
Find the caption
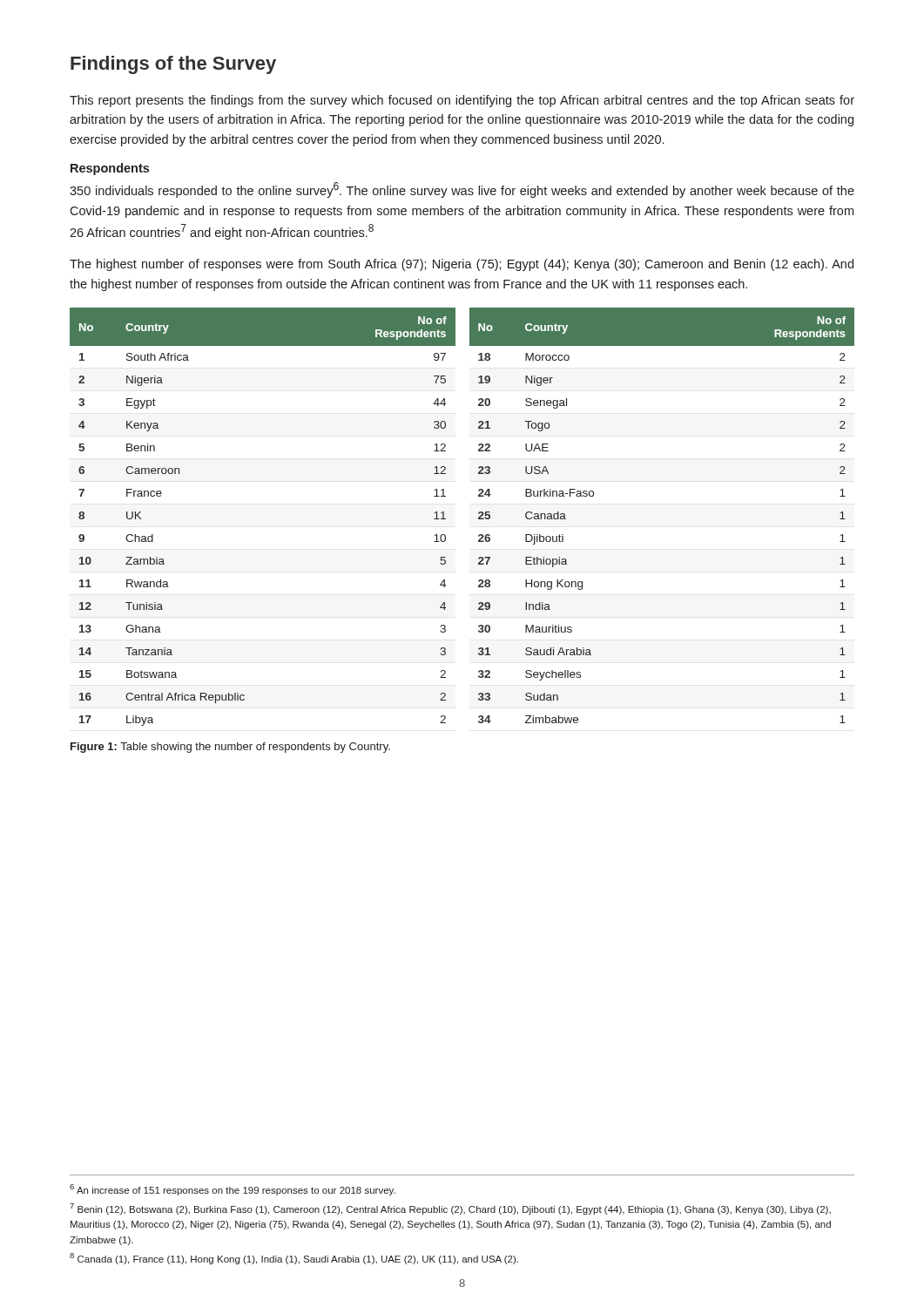click(x=230, y=747)
